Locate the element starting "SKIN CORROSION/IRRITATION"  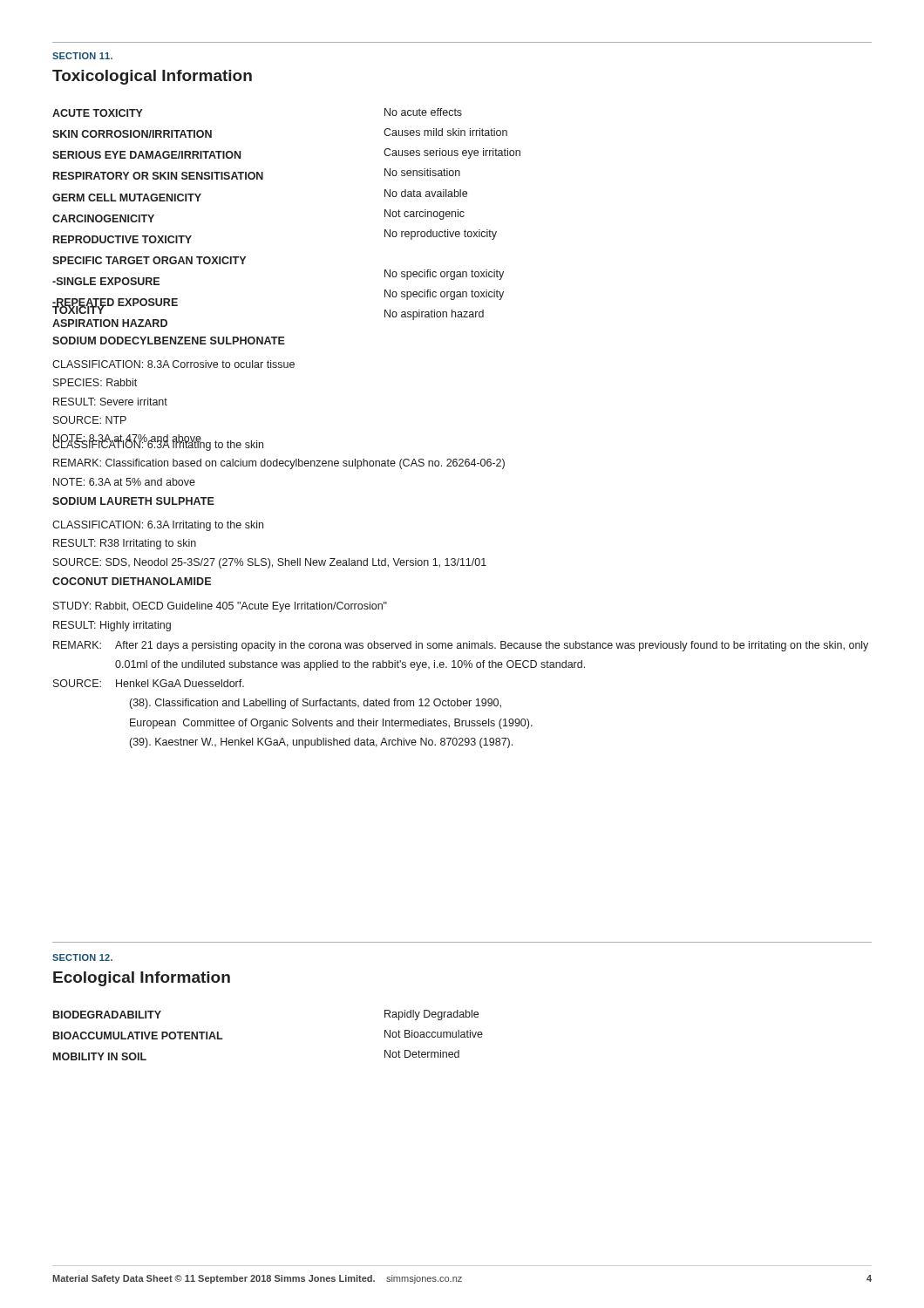point(132,134)
